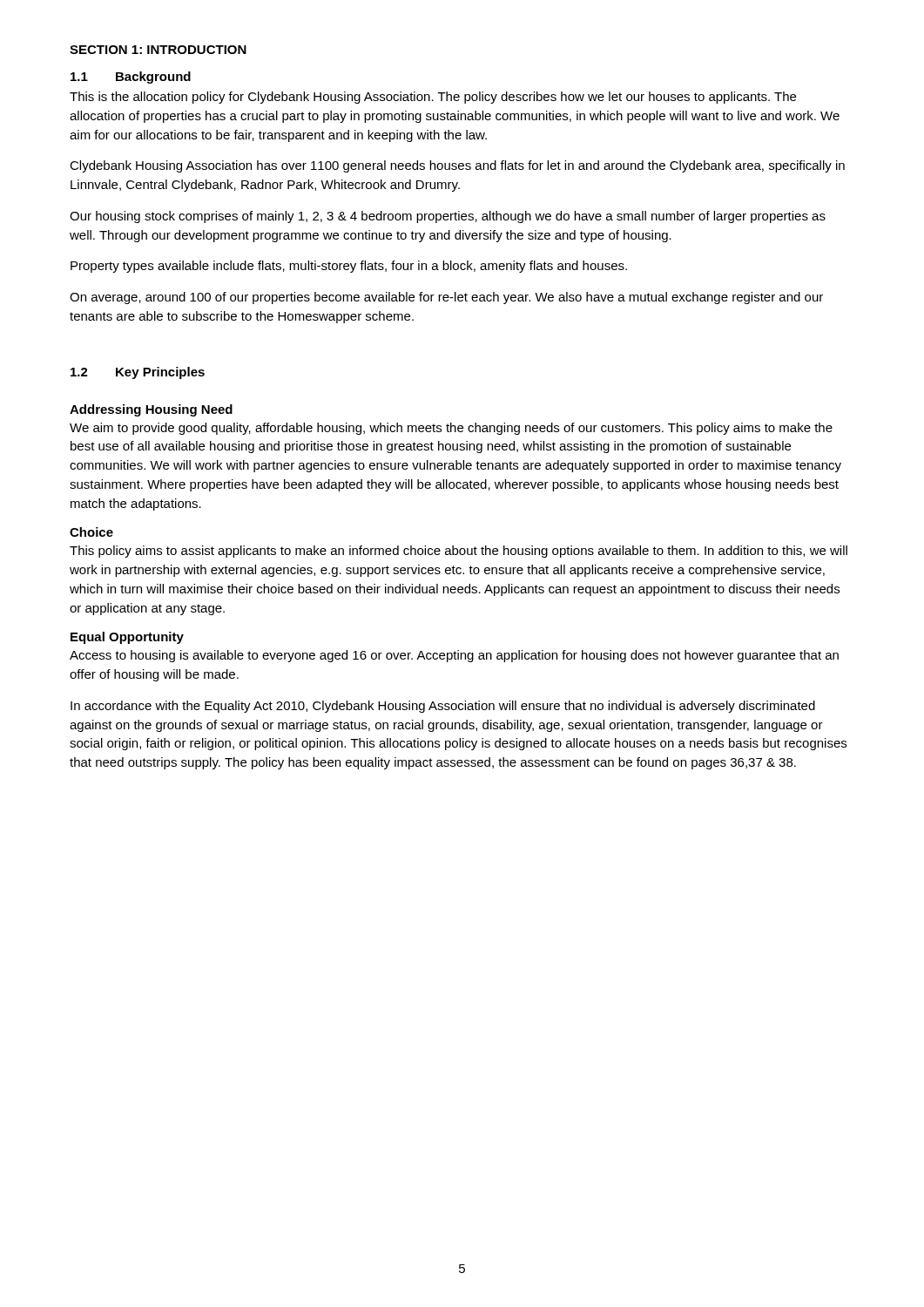Click on the text block containing "This policy aims to assist applicants"

(x=459, y=579)
